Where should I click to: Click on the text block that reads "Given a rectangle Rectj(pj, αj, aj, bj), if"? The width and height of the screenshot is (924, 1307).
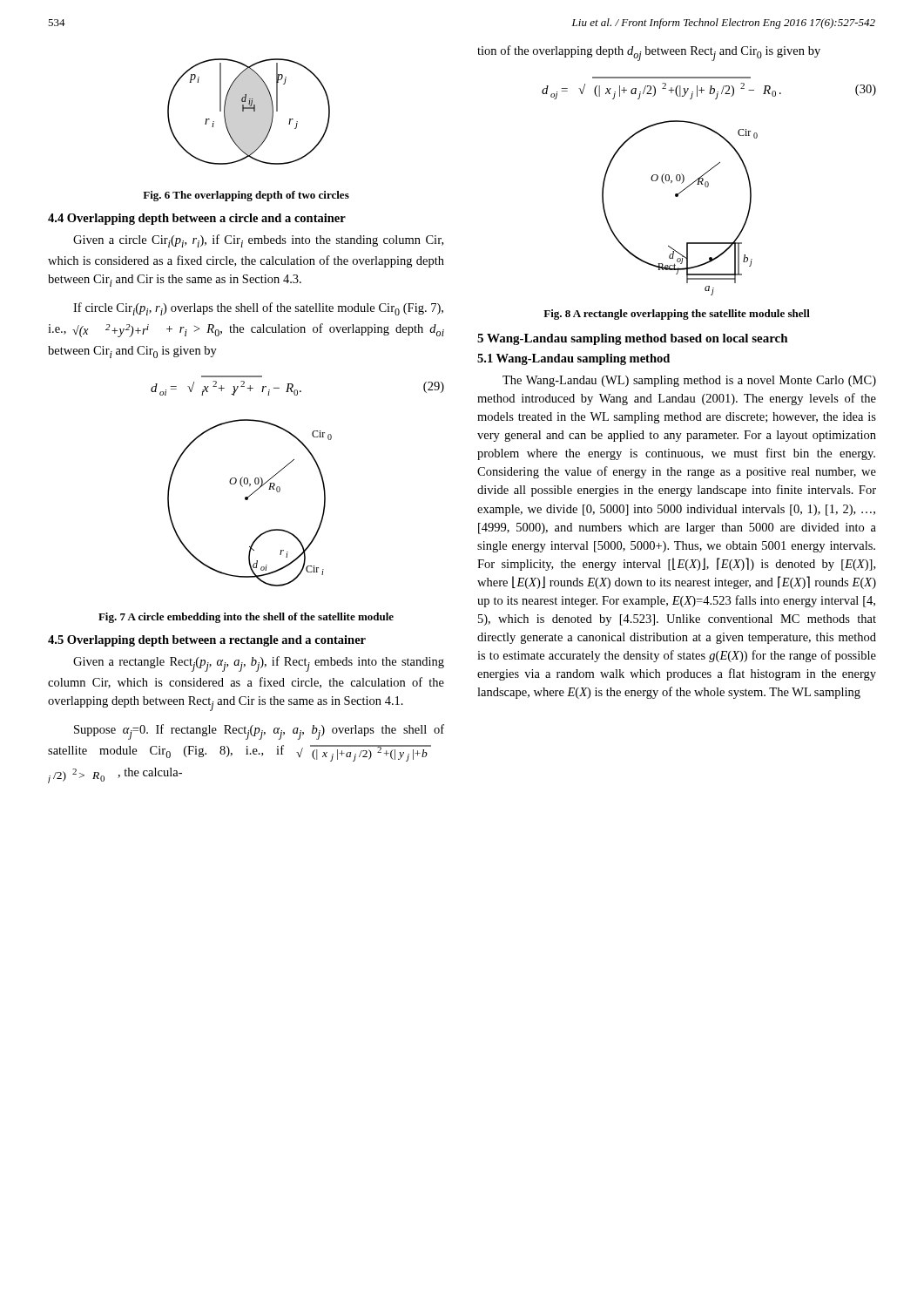(246, 683)
